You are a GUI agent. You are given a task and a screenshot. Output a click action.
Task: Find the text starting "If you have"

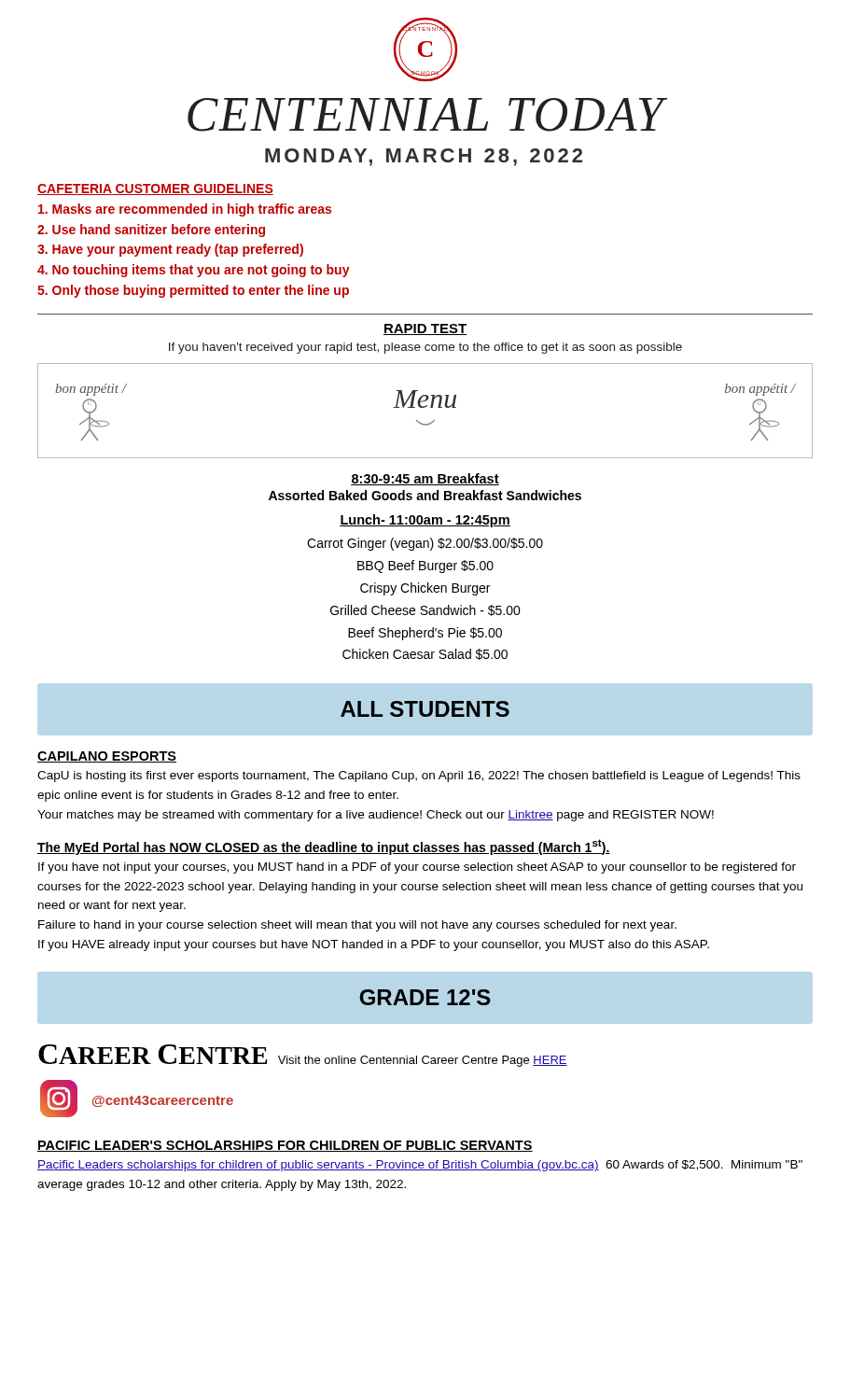(x=417, y=868)
